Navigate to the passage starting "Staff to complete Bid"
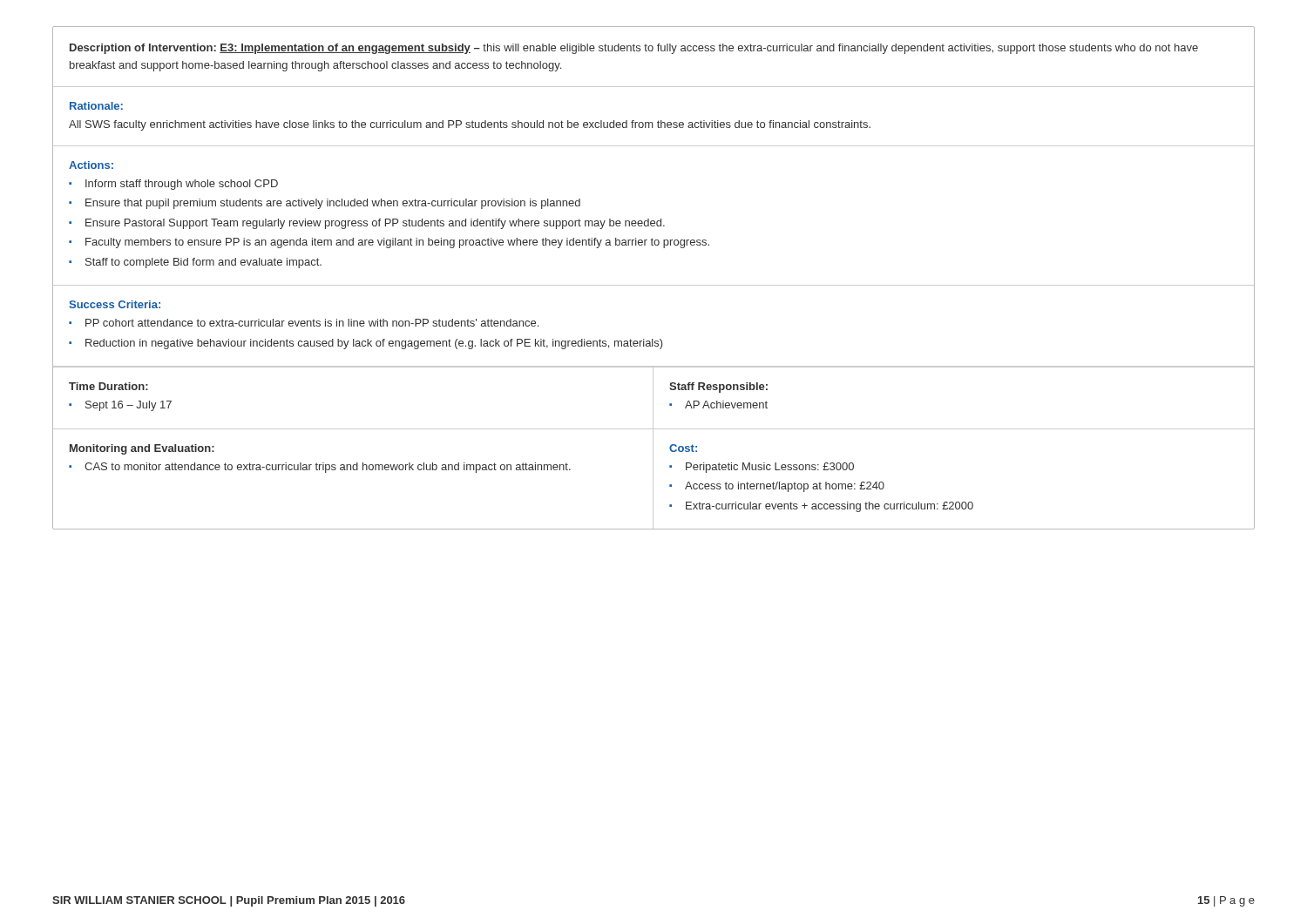This screenshot has width=1307, height=924. tap(203, 261)
